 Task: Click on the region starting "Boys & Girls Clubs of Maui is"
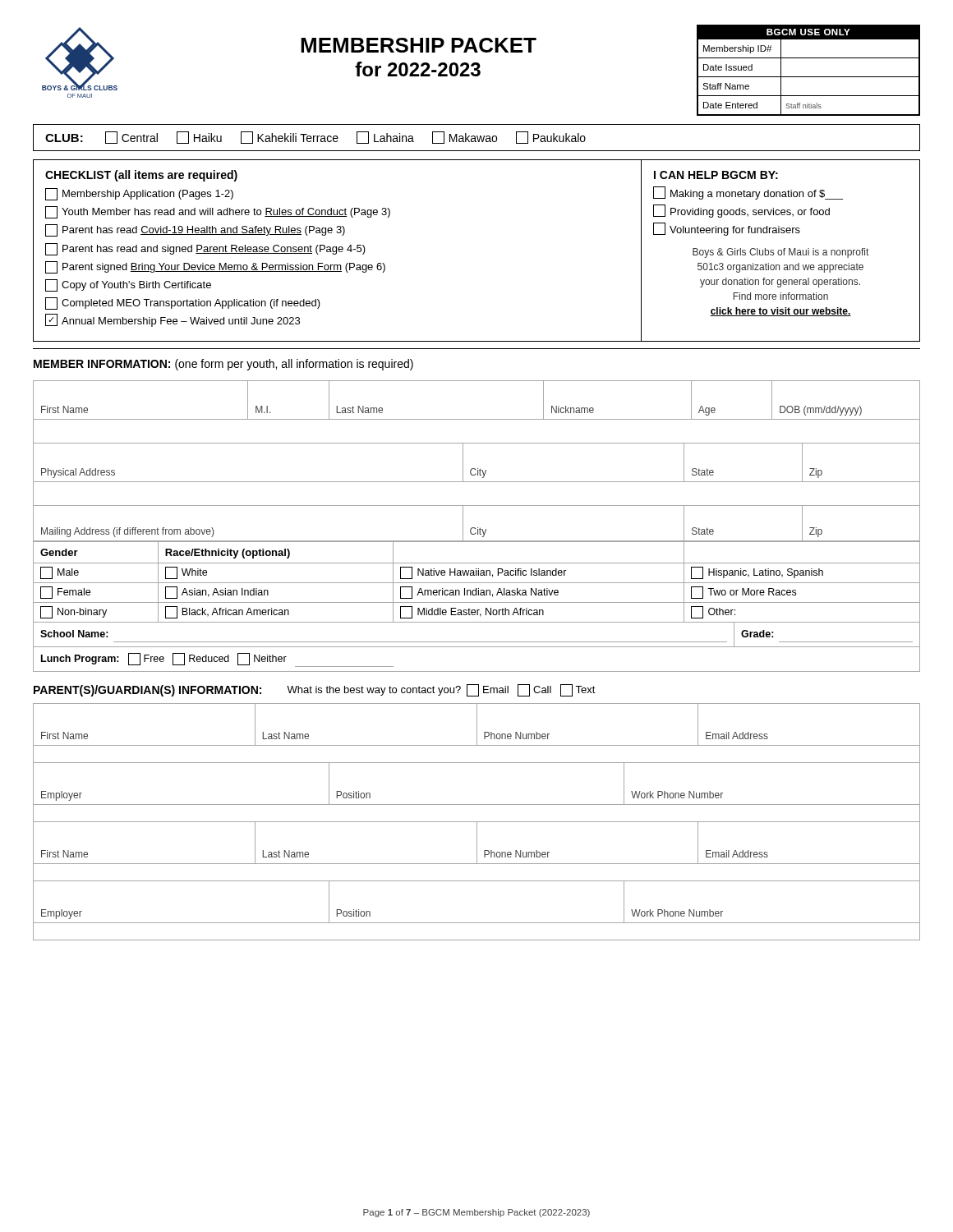tap(780, 281)
